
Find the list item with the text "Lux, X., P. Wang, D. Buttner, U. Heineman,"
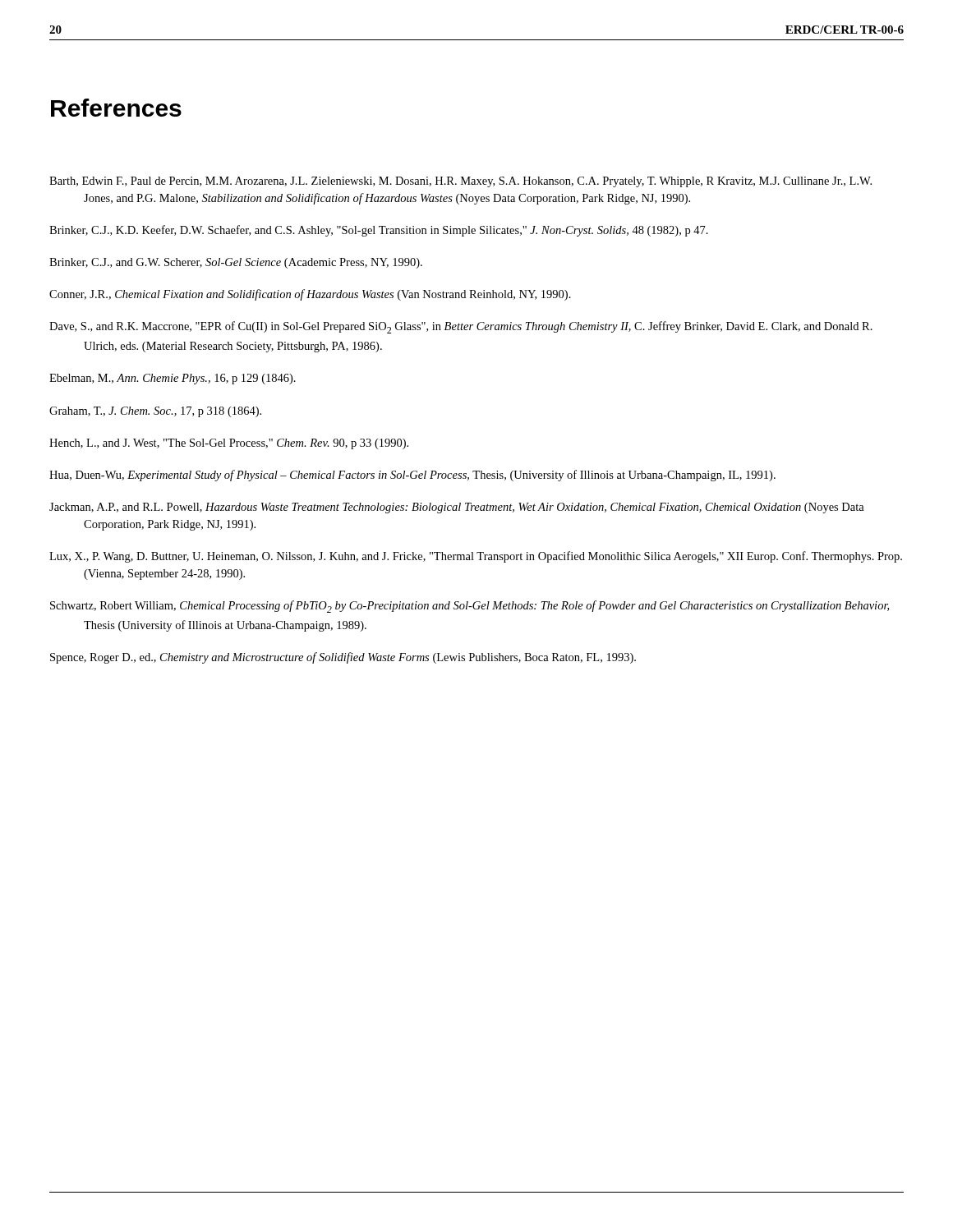476,564
